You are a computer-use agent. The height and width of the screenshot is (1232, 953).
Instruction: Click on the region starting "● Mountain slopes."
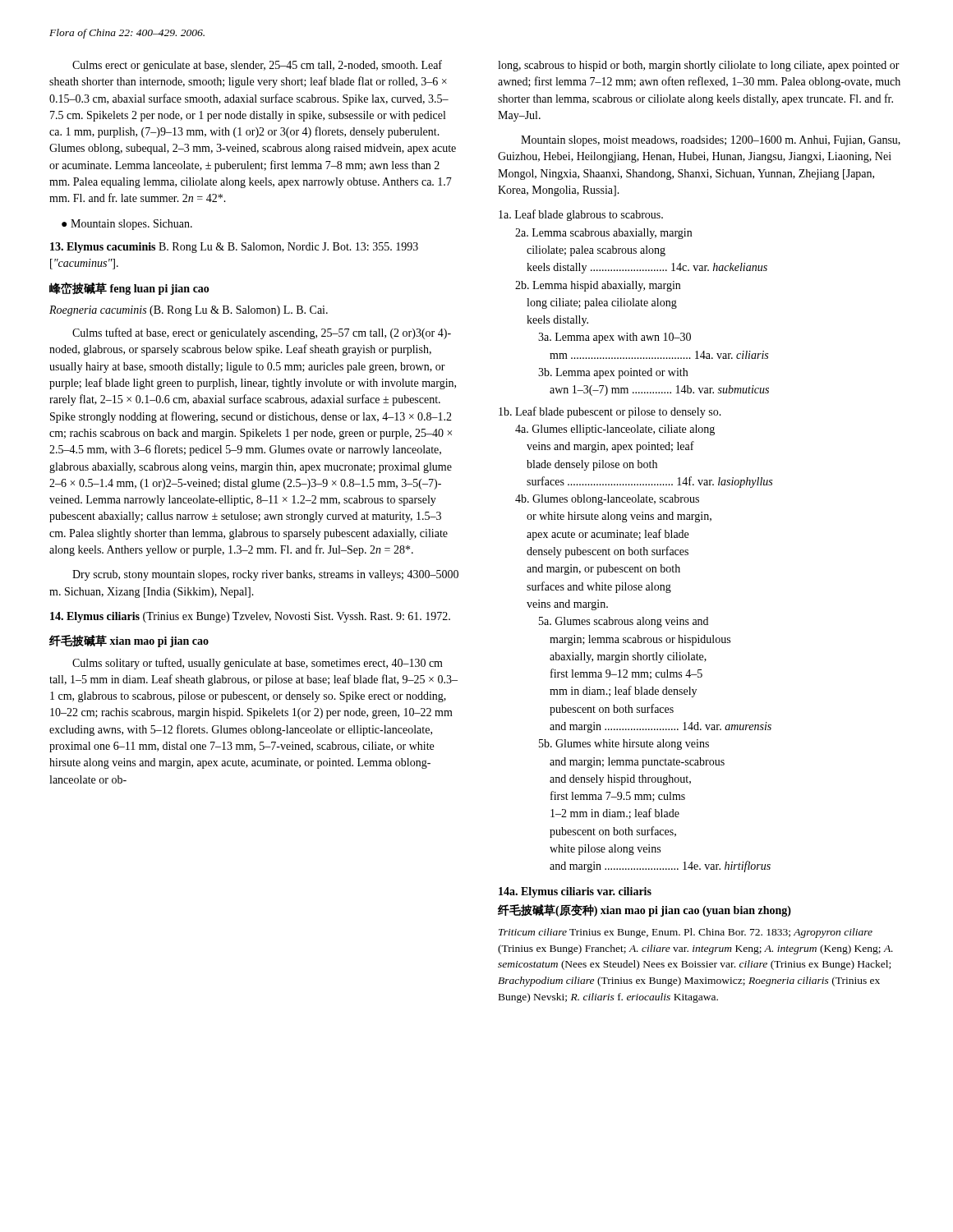[x=127, y=225]
